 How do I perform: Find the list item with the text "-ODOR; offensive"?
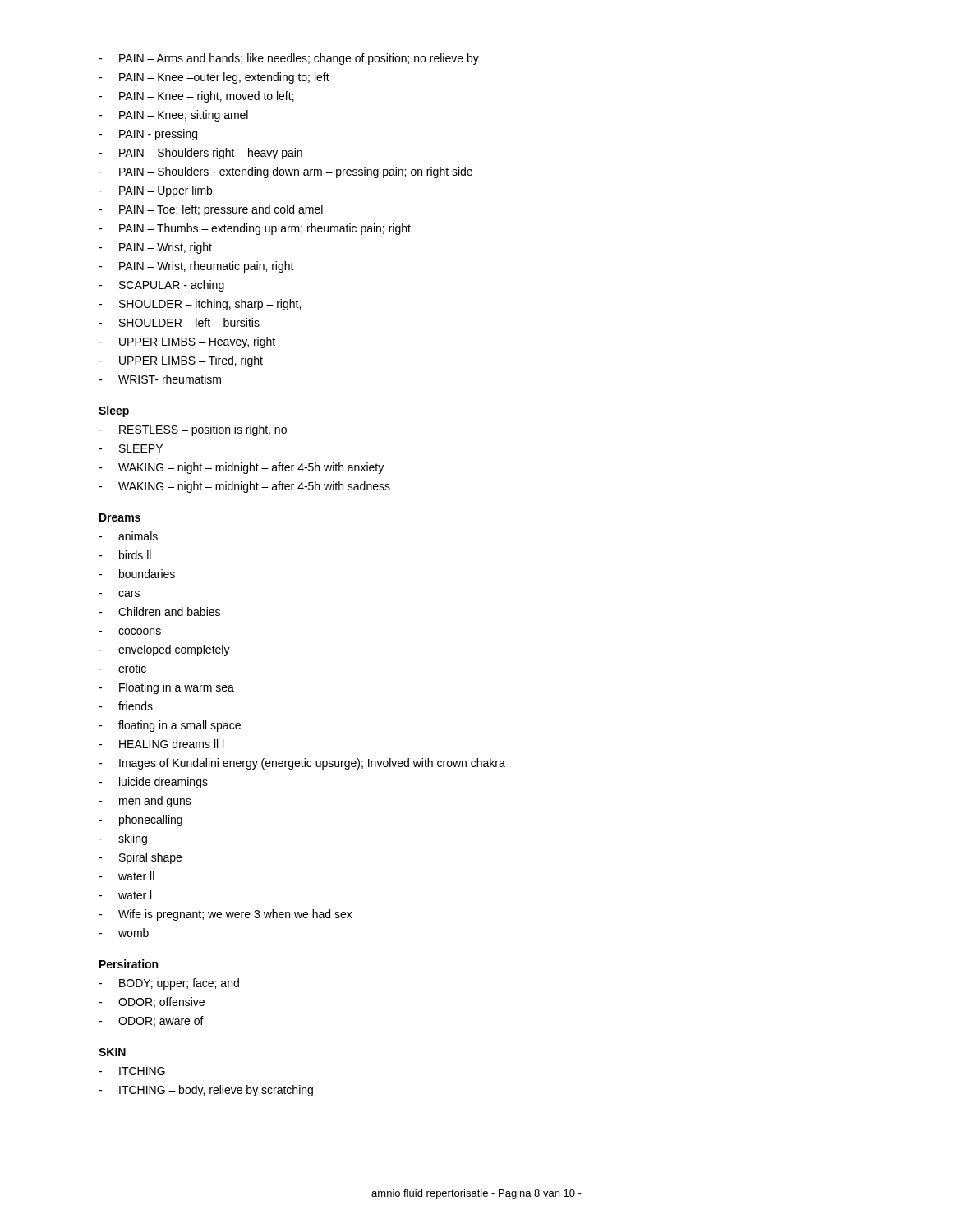pos(152,1002)
